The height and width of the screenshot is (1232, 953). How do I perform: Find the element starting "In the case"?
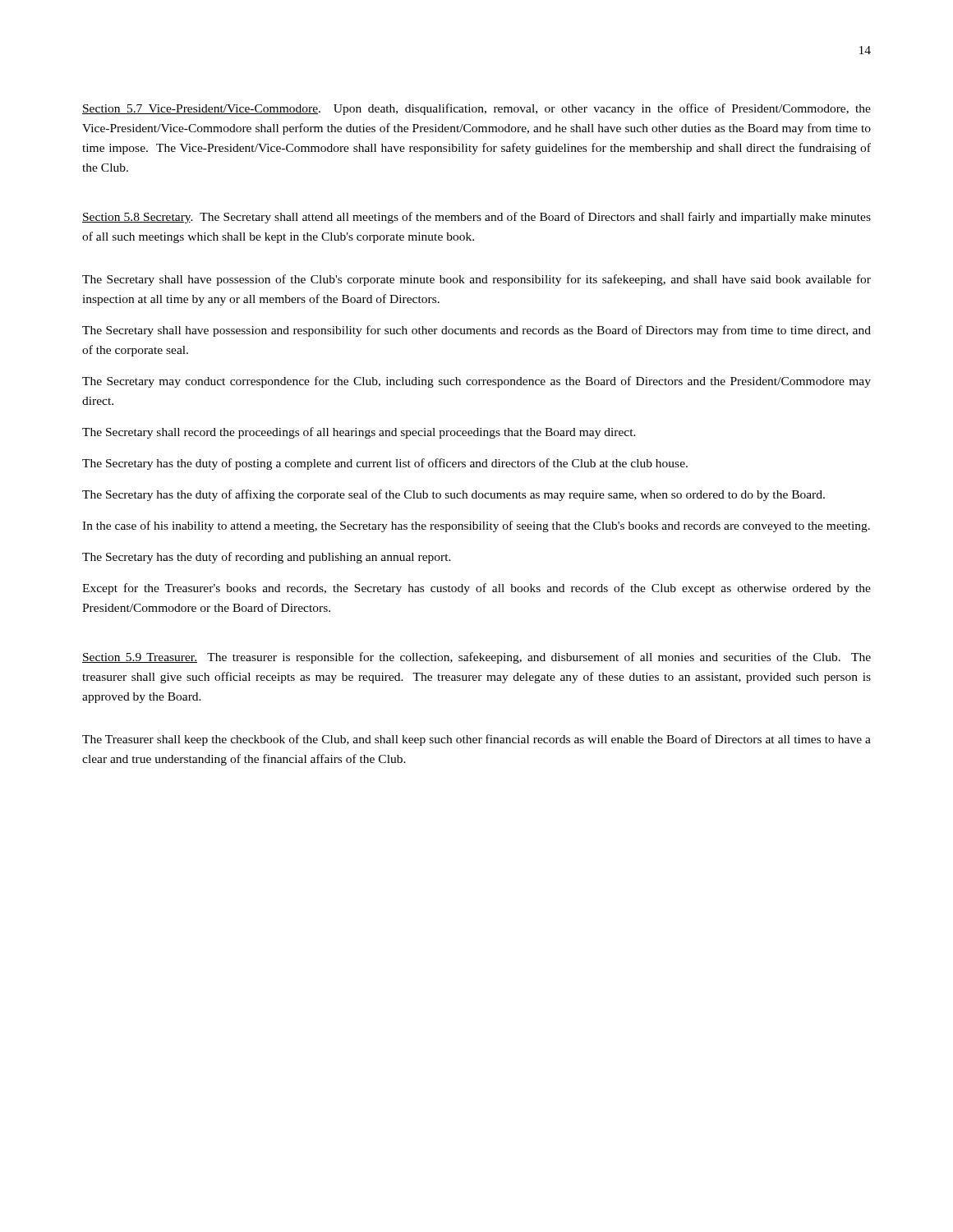pos(476,525)
